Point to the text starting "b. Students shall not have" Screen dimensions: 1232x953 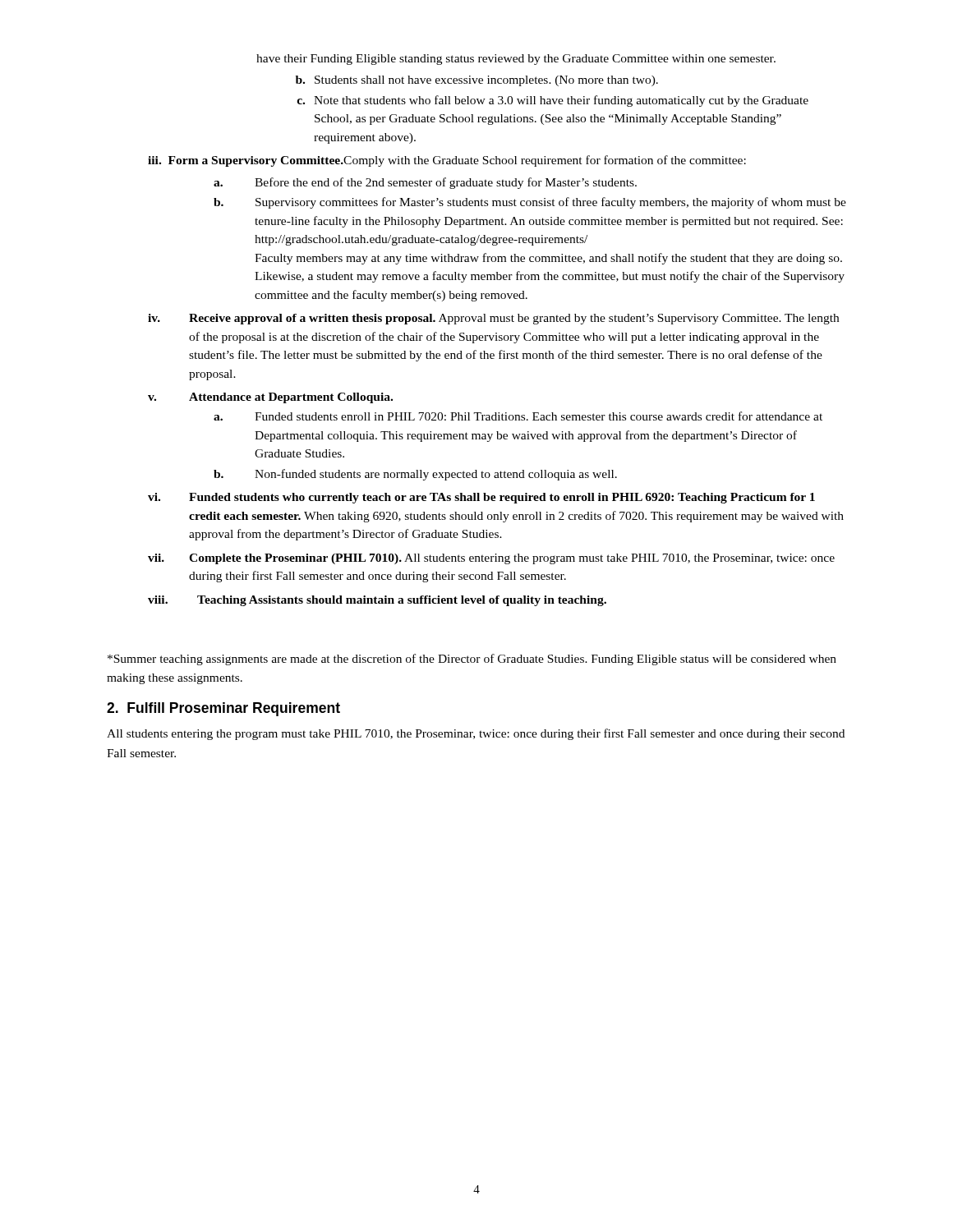pyautogui.click(x=551, y=80)
